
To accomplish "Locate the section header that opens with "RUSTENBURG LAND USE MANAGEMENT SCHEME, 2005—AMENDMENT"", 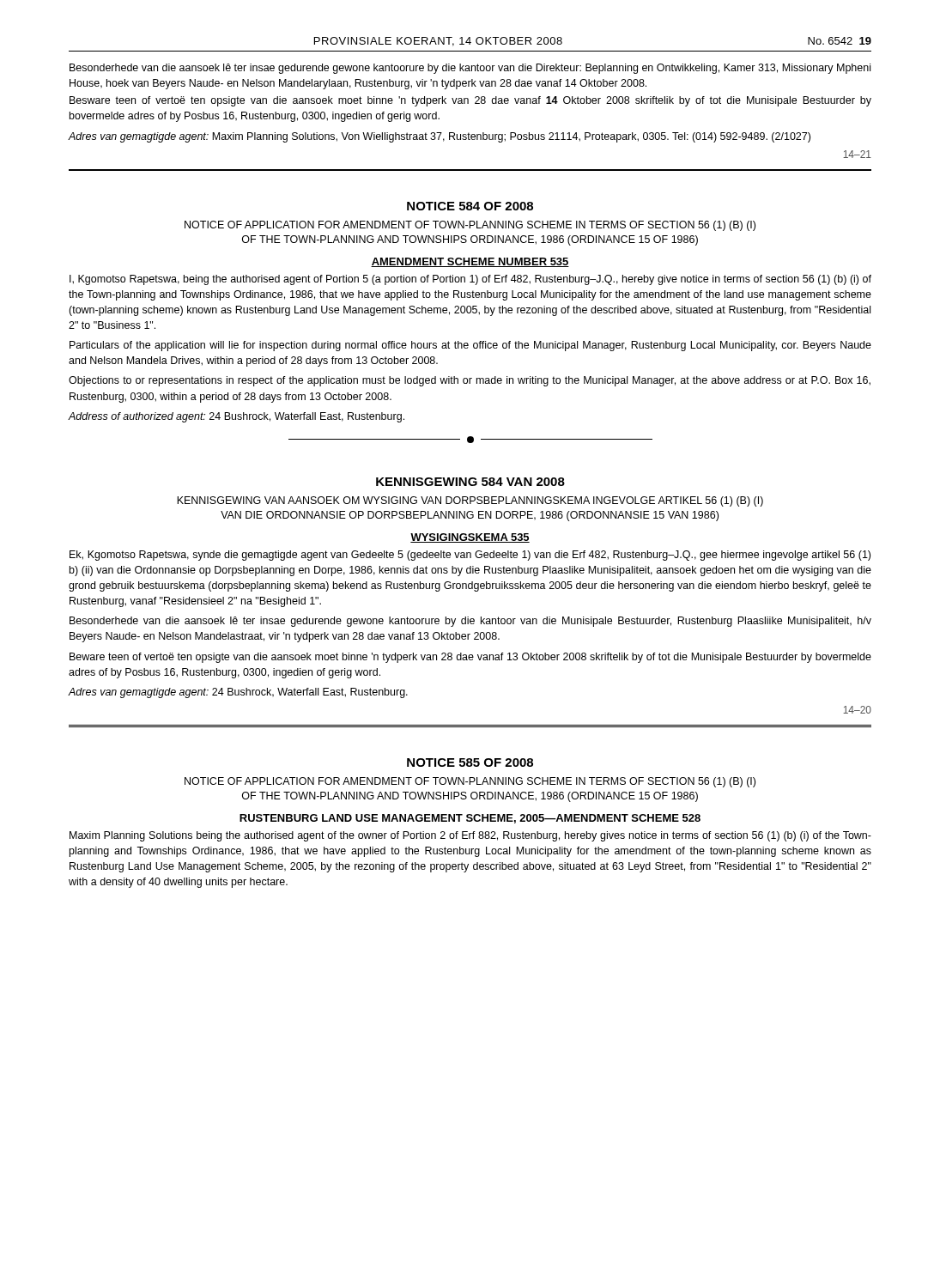I will (x=470, y=818).
